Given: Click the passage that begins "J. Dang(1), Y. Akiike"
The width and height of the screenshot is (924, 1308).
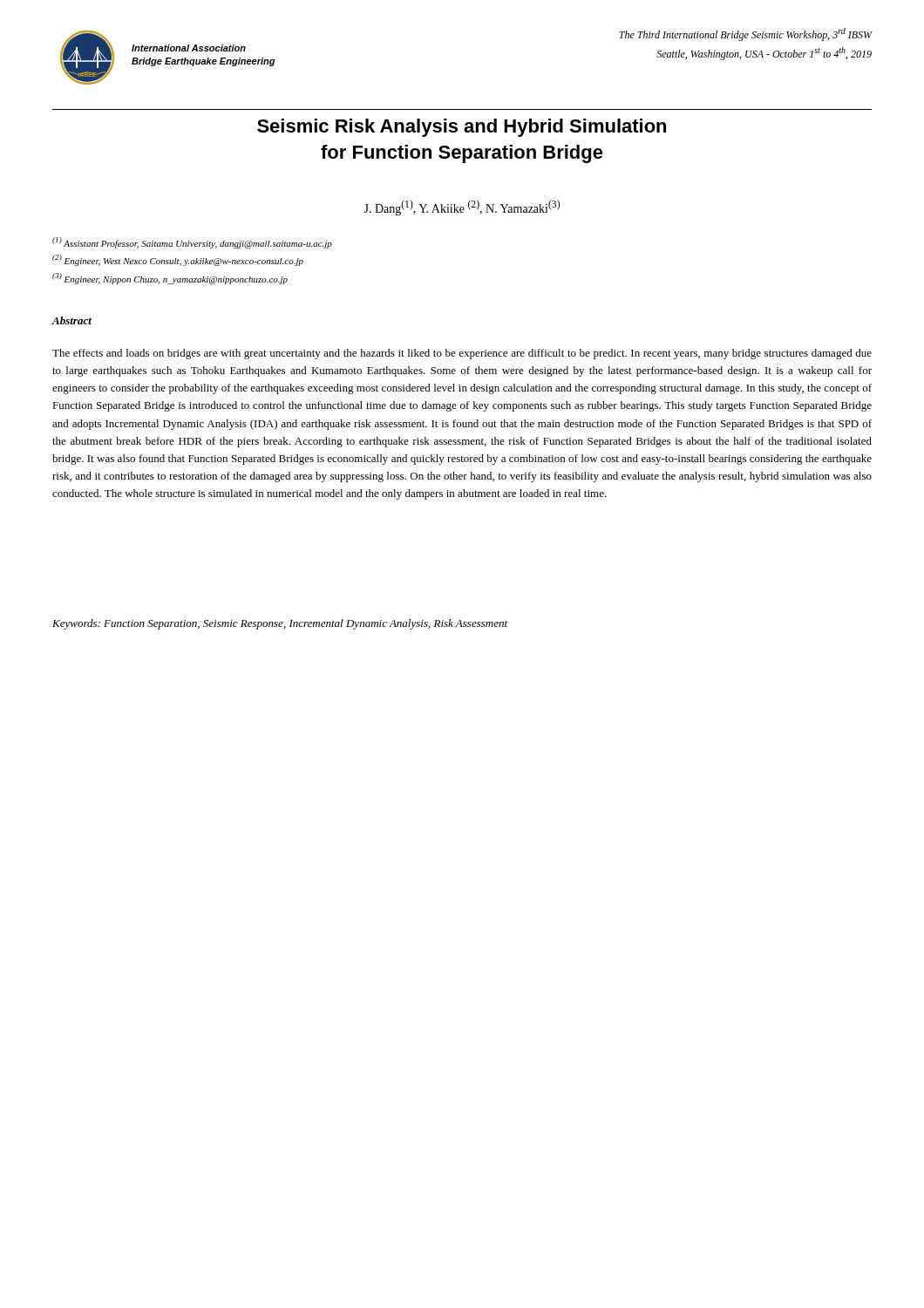Looking at the screenshot, I should tap(462, 207).
